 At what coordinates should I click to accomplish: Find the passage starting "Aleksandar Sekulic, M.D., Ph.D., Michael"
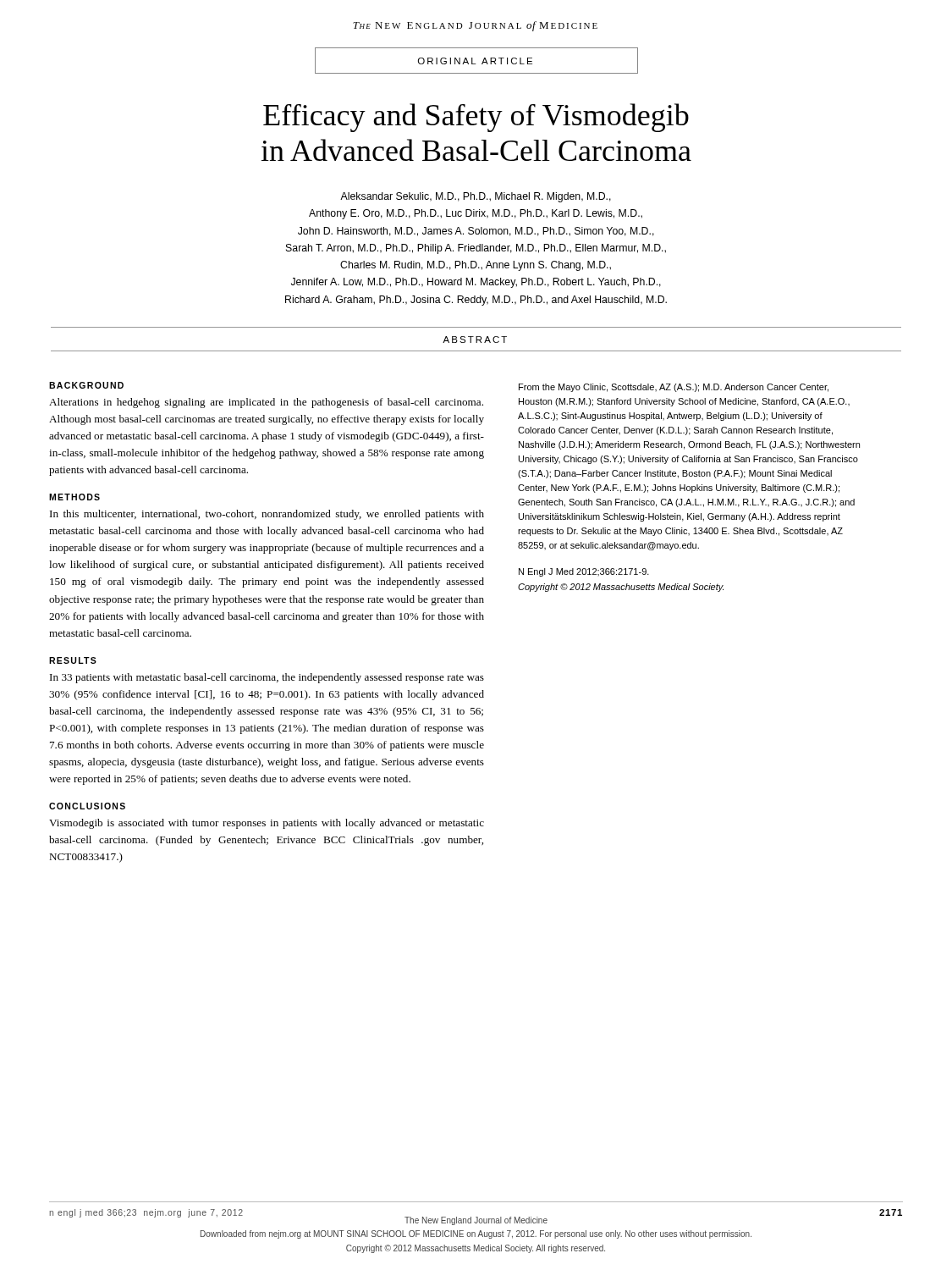point(476,248)
